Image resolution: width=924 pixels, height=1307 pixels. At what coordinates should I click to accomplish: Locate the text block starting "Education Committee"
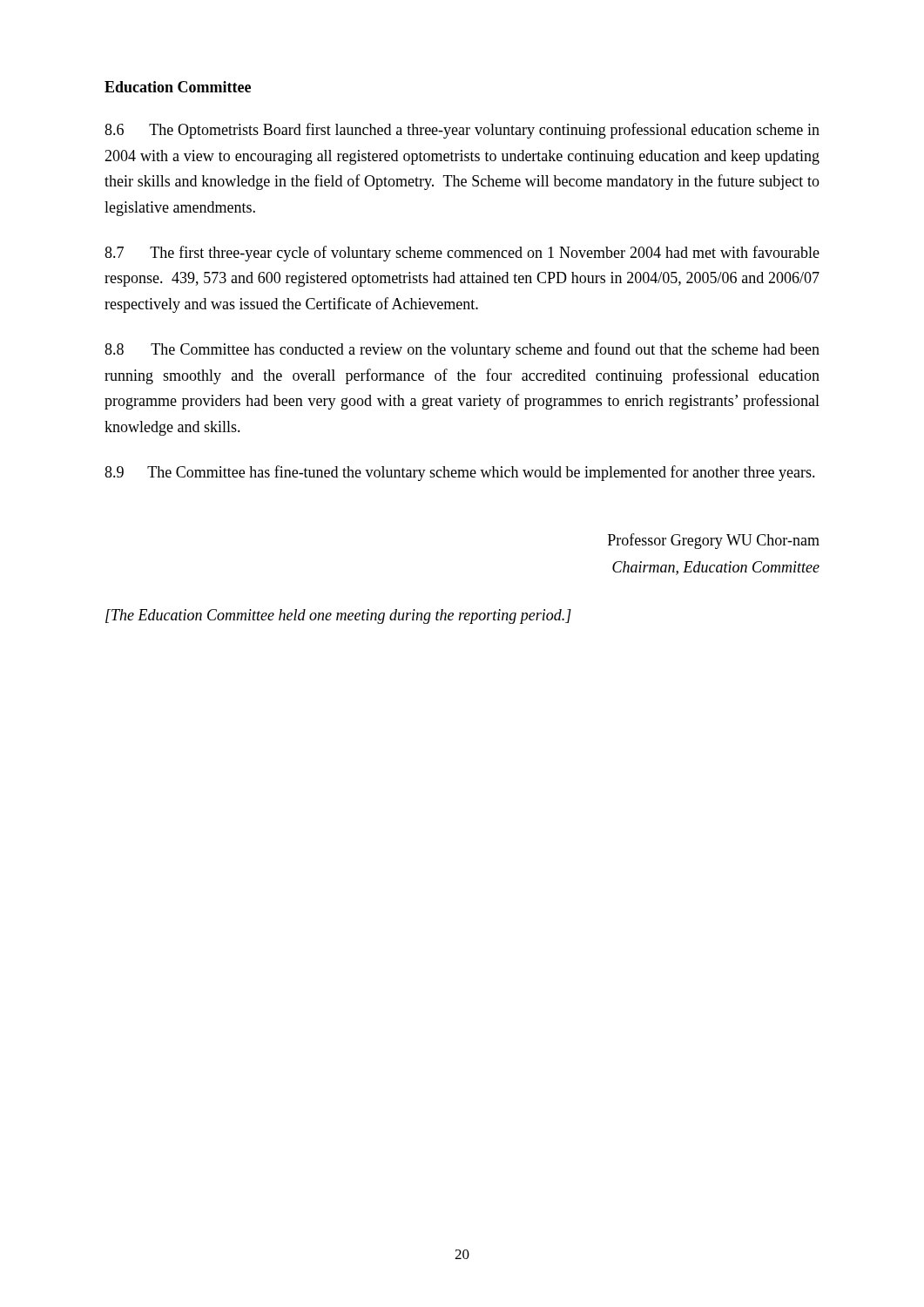point(178,87)
